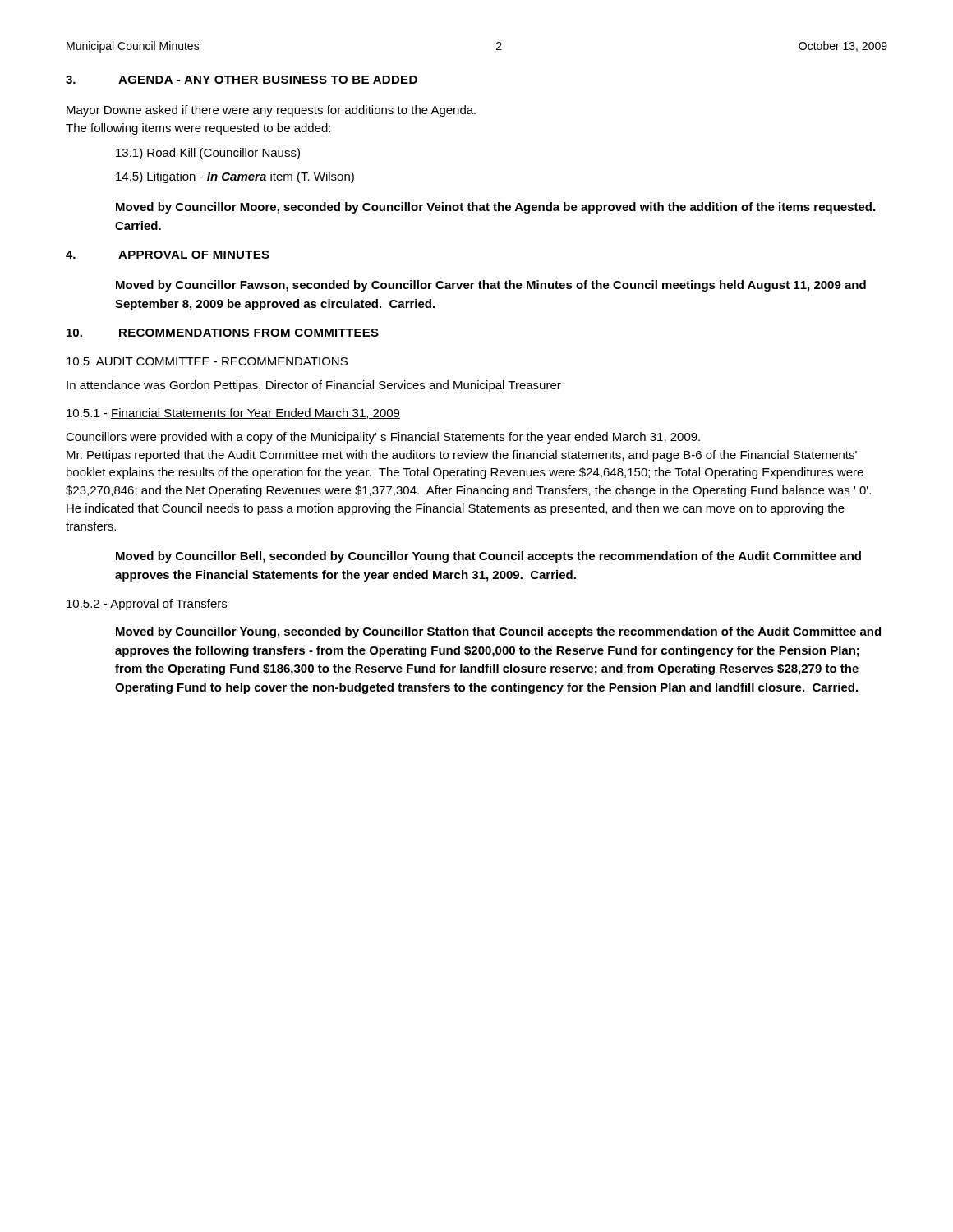The width and height of the screenshot is (953, 1232).
Task: Select the list item with the text "14.5) Litigation - In"
Action: tap(235, 176)
